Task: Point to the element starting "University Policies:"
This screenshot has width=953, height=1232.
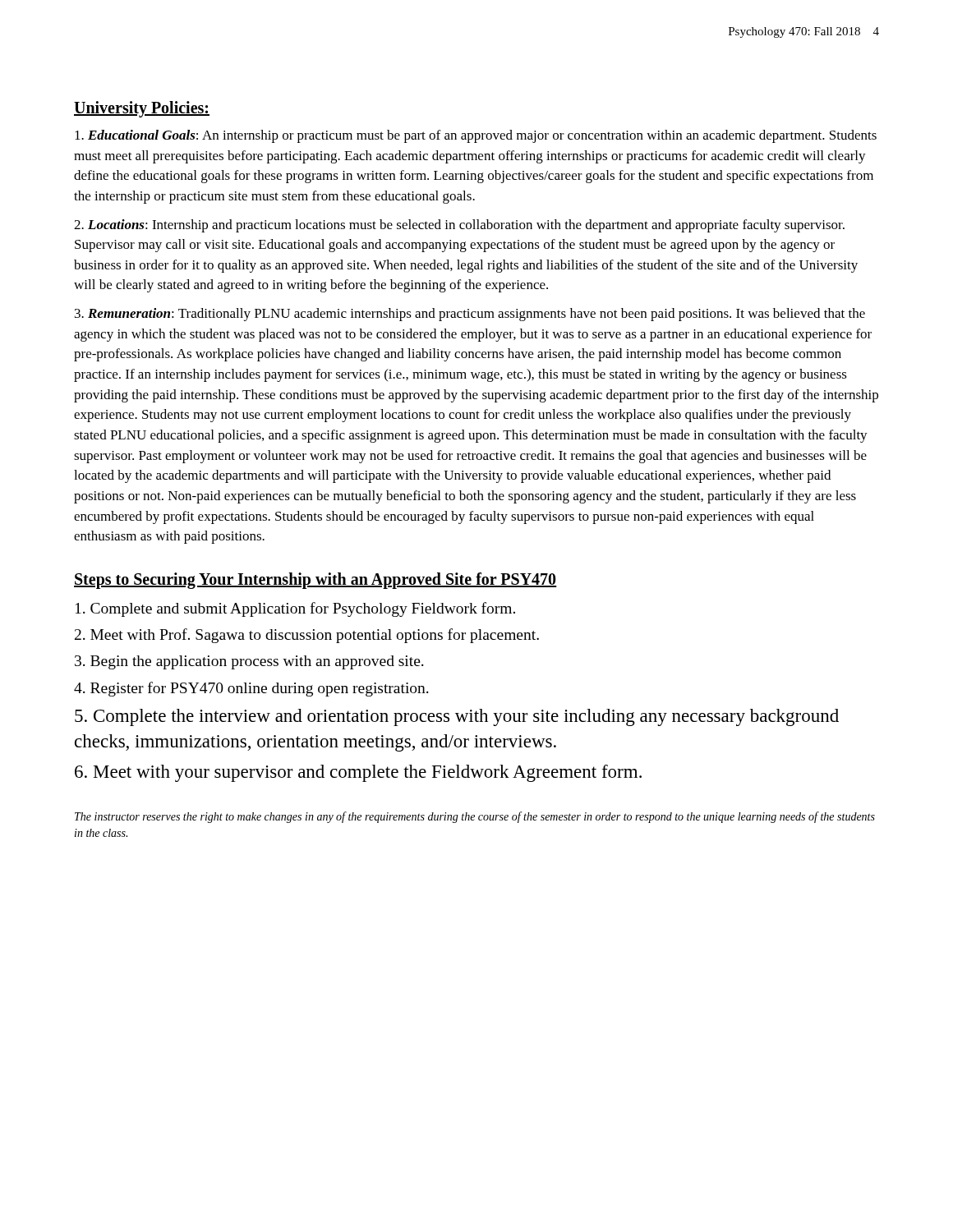Action: click(142, 108)
